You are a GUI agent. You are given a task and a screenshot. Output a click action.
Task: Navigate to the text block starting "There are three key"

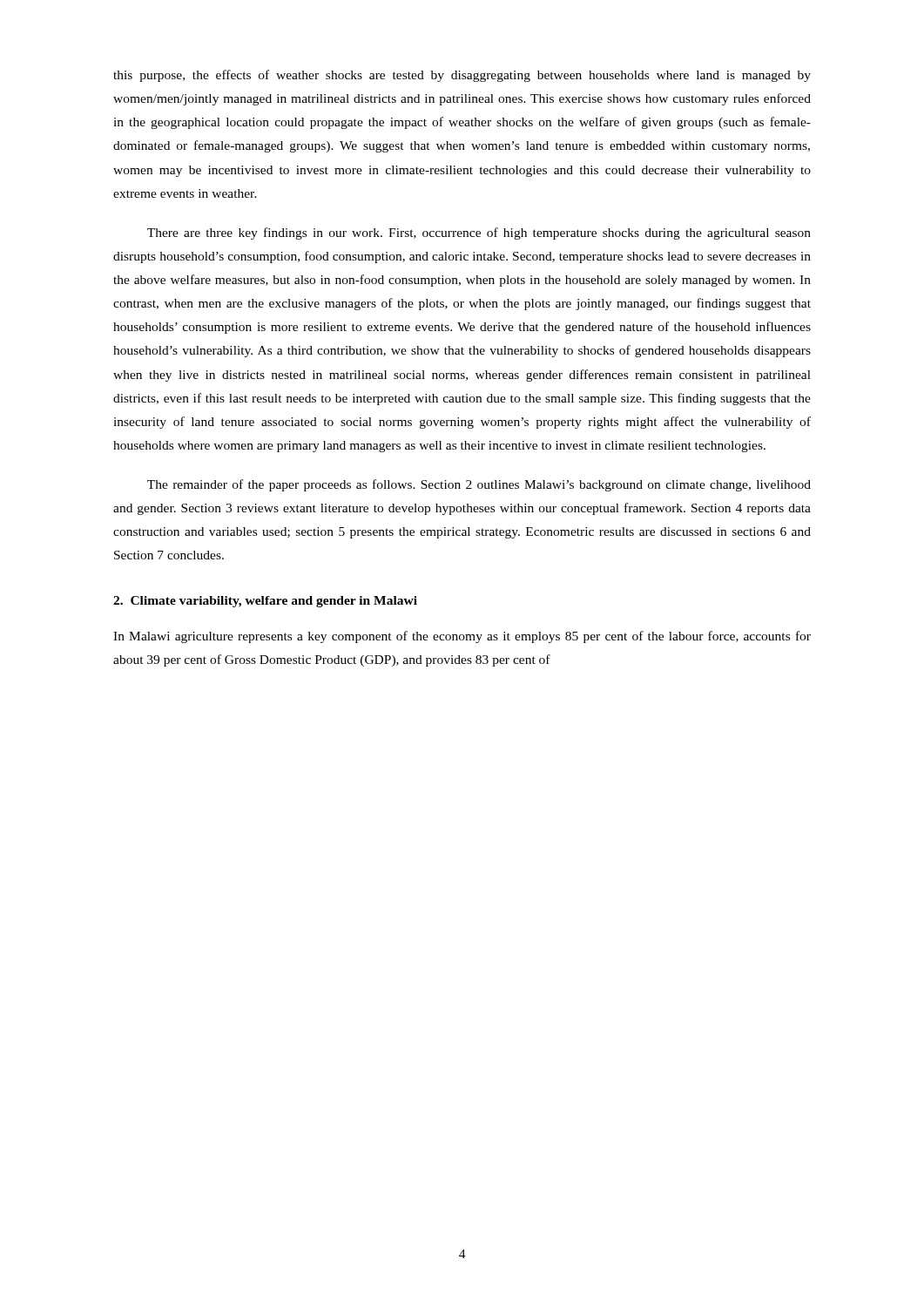coord(462,338)
